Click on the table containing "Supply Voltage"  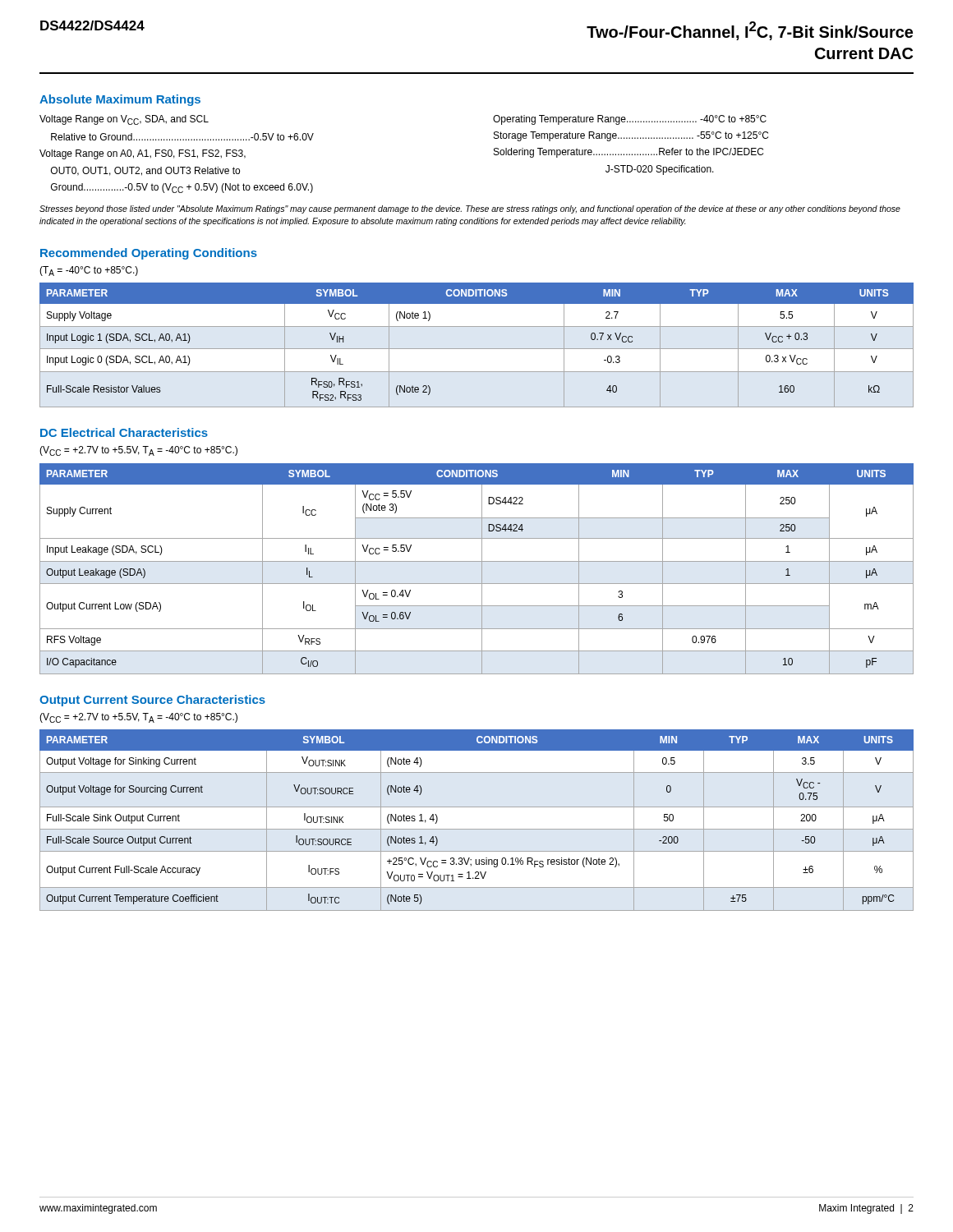tap(476, 345)
